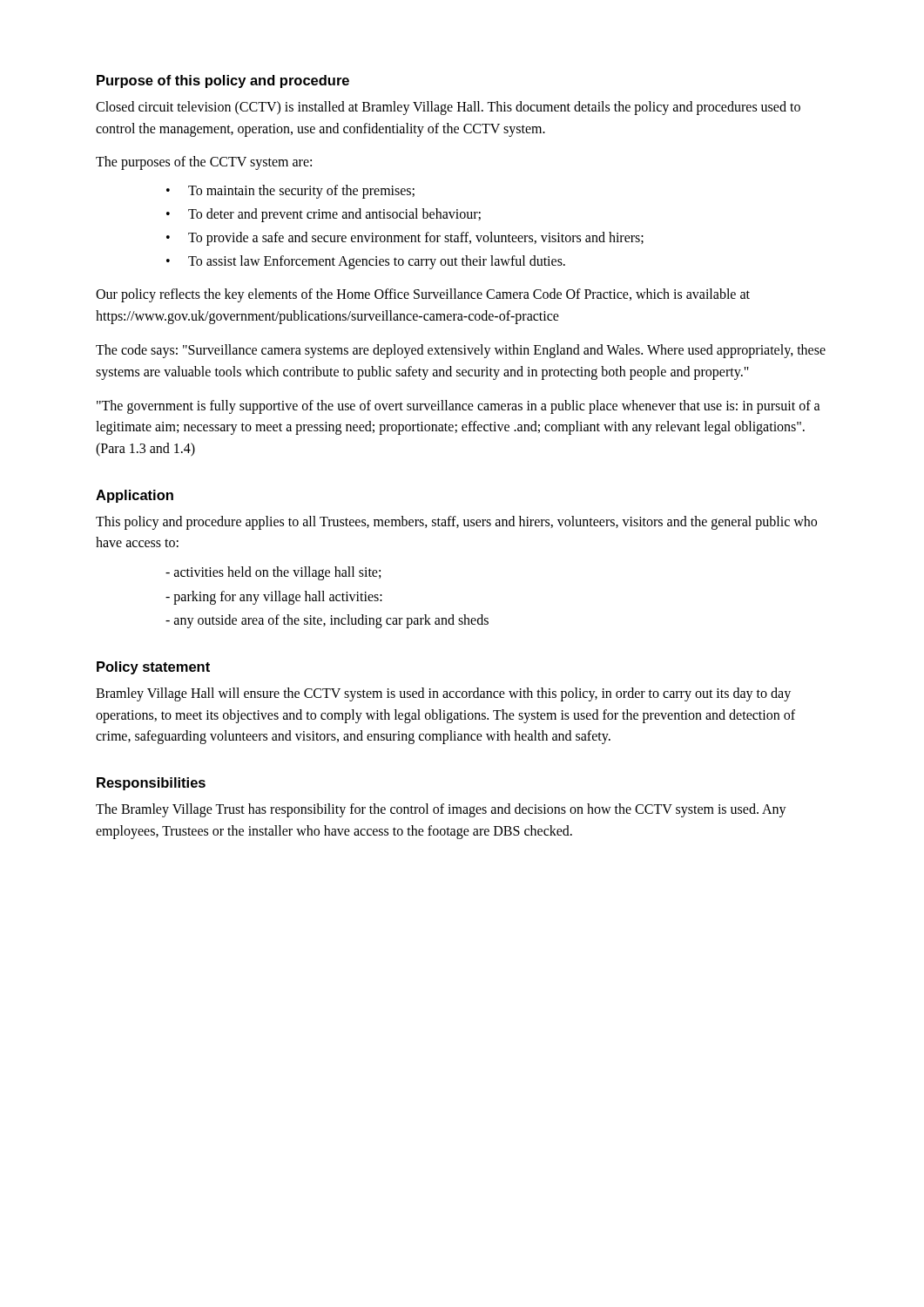Select the text starting "parking for any village hall"
The width and height of the screenshot is (924, 1307).
click(x=274, y=596)
